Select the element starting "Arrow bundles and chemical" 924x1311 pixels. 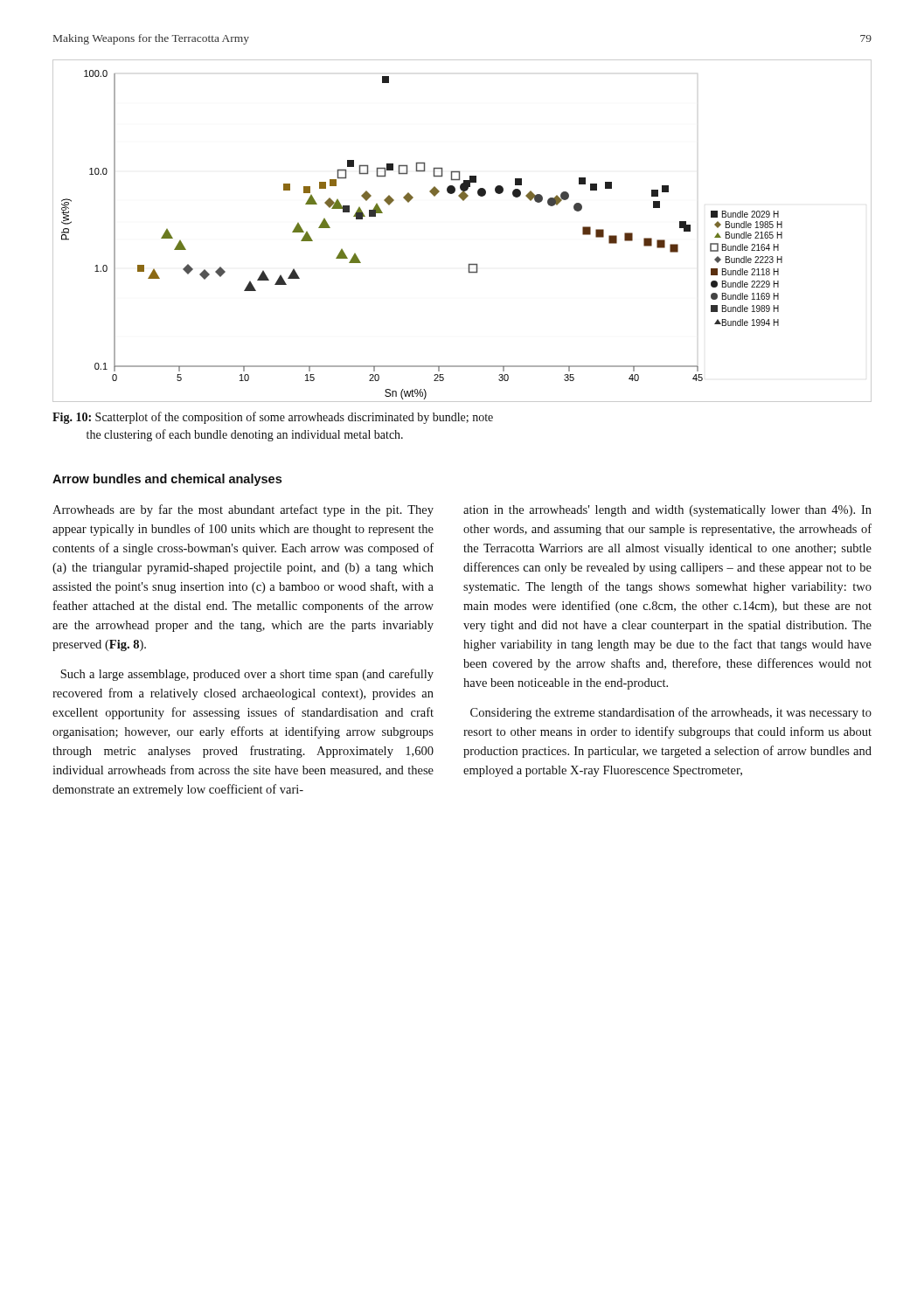(x=167, y=479)
